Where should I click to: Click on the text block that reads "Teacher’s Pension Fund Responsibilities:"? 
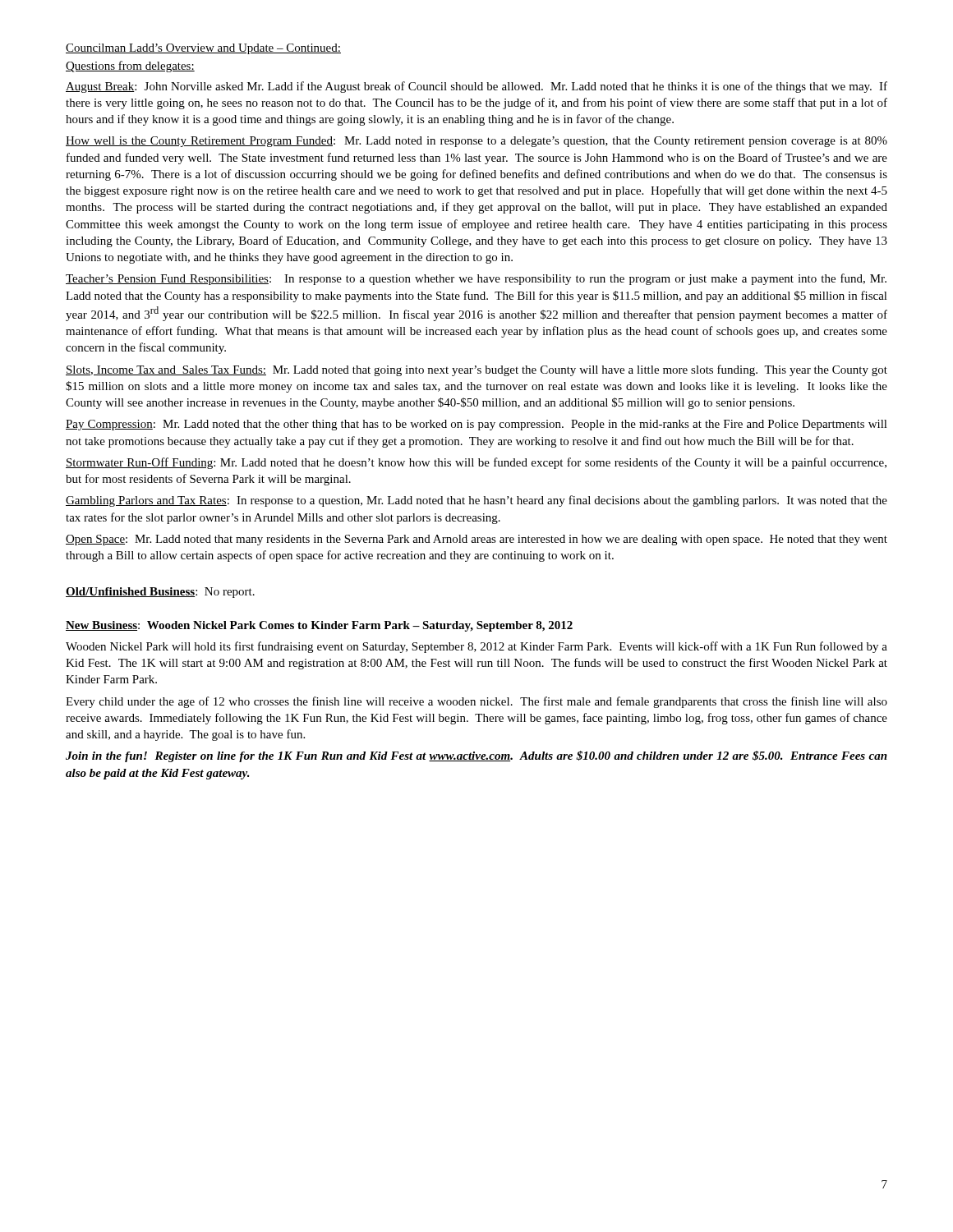[476, 313]
